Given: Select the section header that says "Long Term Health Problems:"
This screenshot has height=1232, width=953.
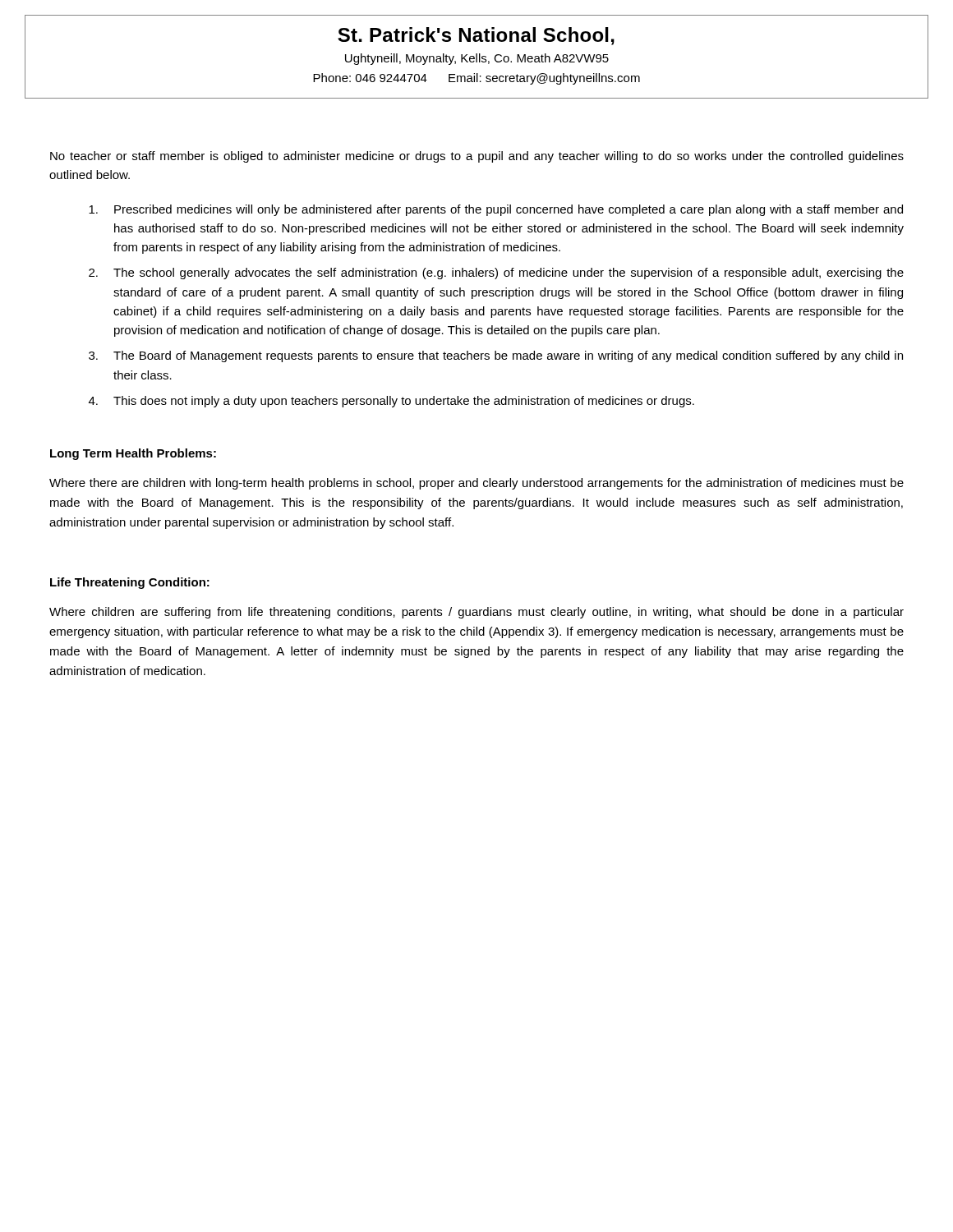Looking at the screenshot, I should (133, 453).
